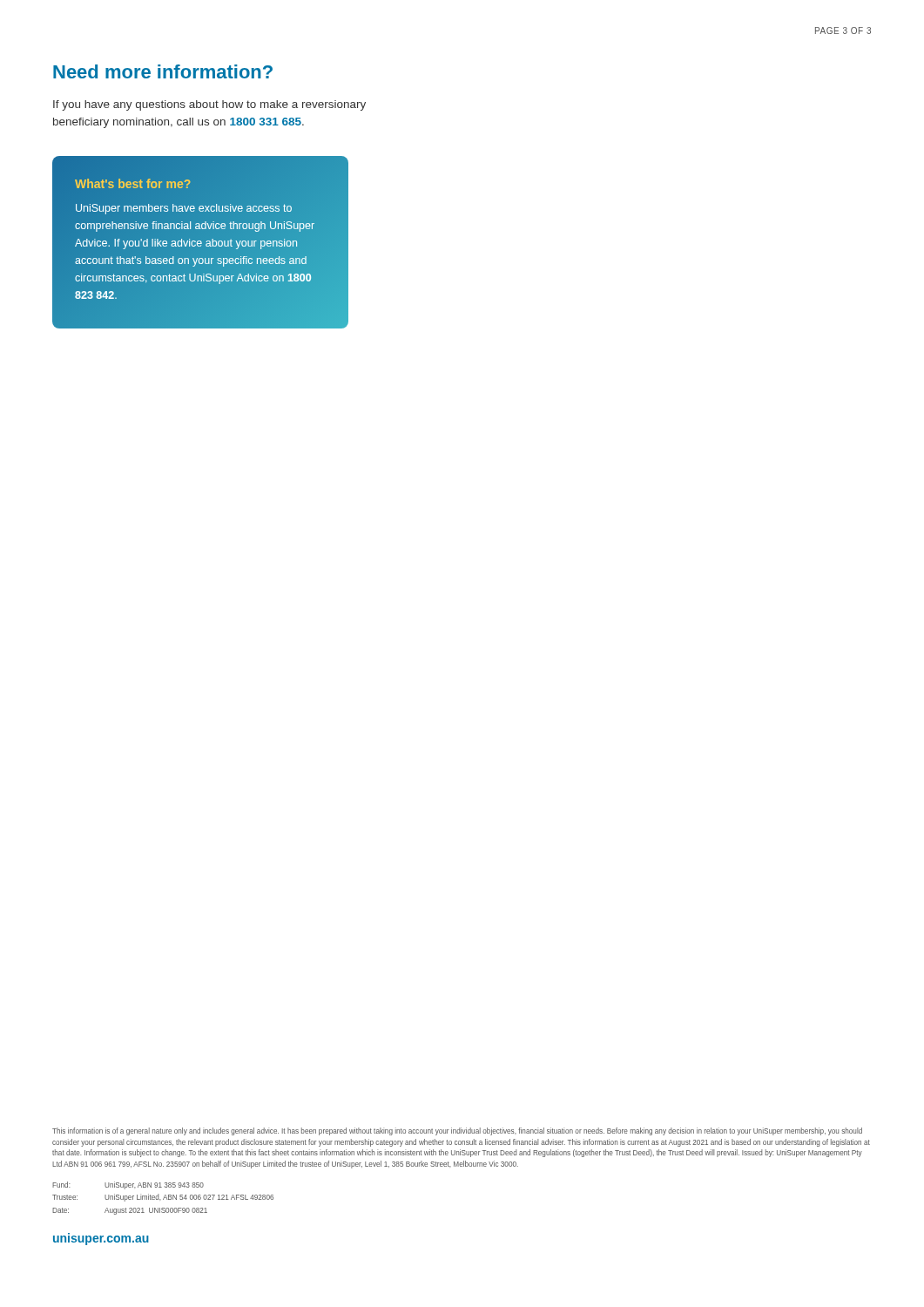Screen dimensions: 1307x924
Task: Select the infographic
Action: [x=348, y=242]
